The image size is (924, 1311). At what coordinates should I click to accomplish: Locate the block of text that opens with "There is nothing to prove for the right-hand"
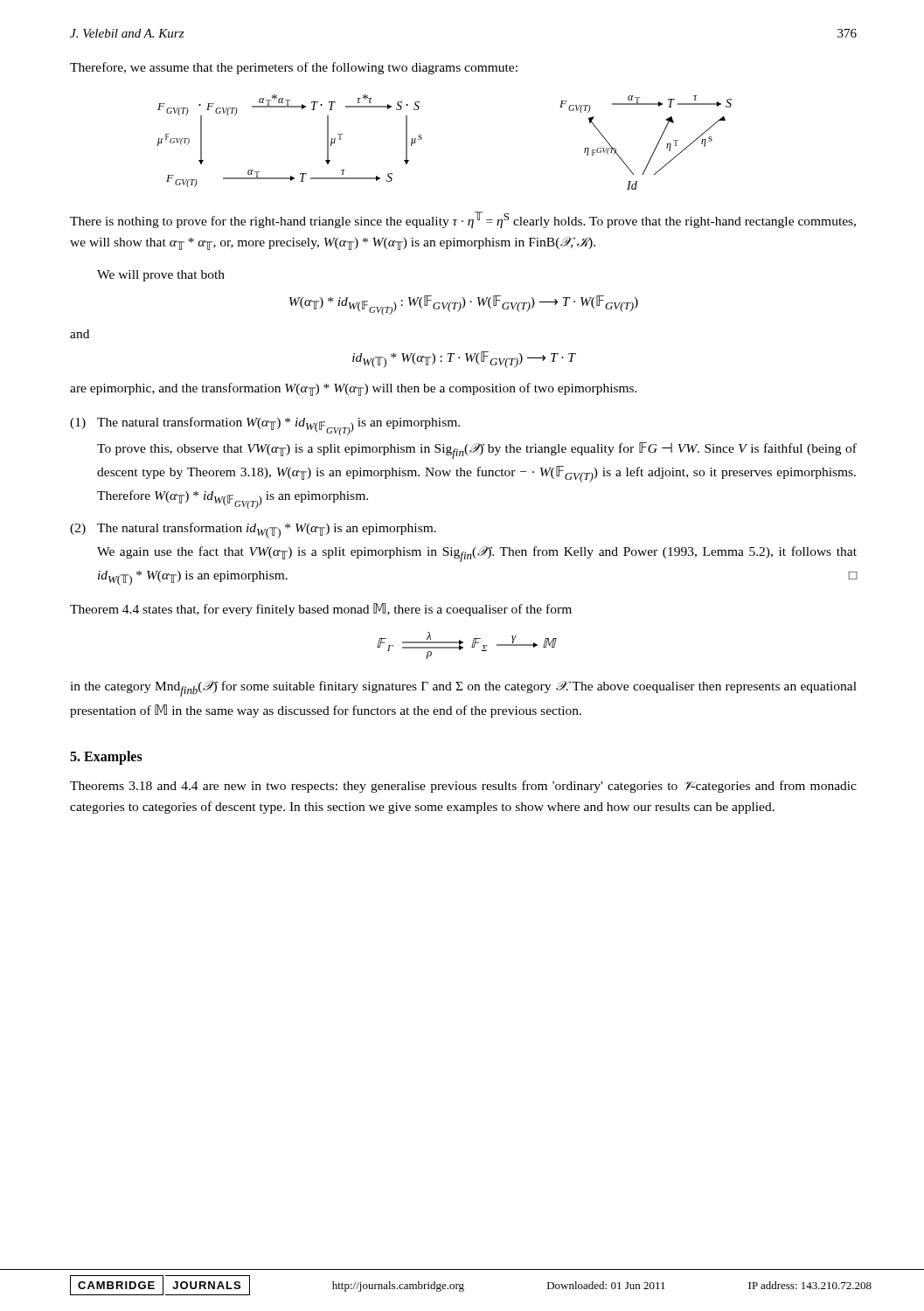(x=463, y=247)
